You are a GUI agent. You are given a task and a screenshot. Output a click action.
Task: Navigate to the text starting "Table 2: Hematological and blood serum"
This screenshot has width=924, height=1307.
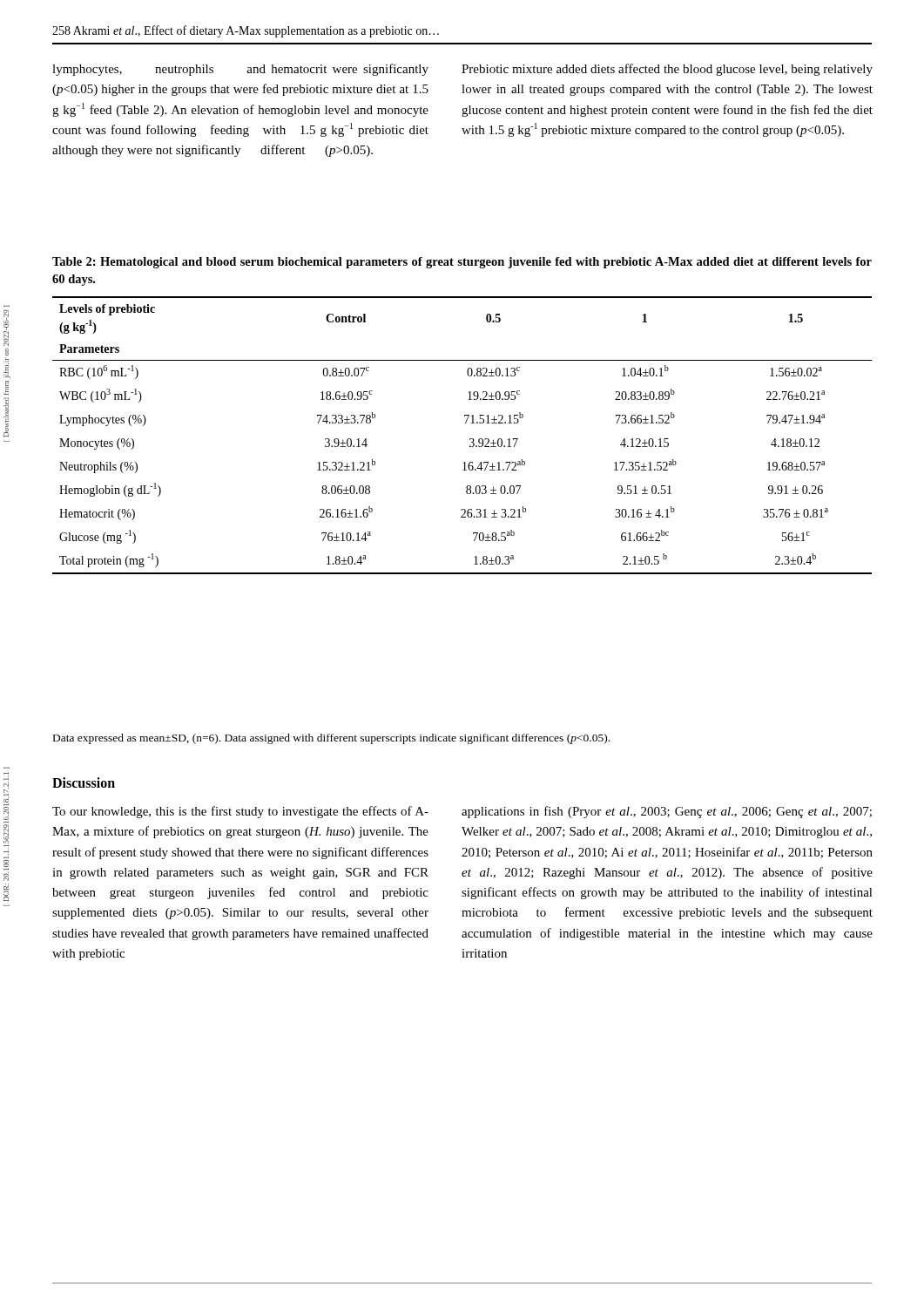click(x=462, y=270)
